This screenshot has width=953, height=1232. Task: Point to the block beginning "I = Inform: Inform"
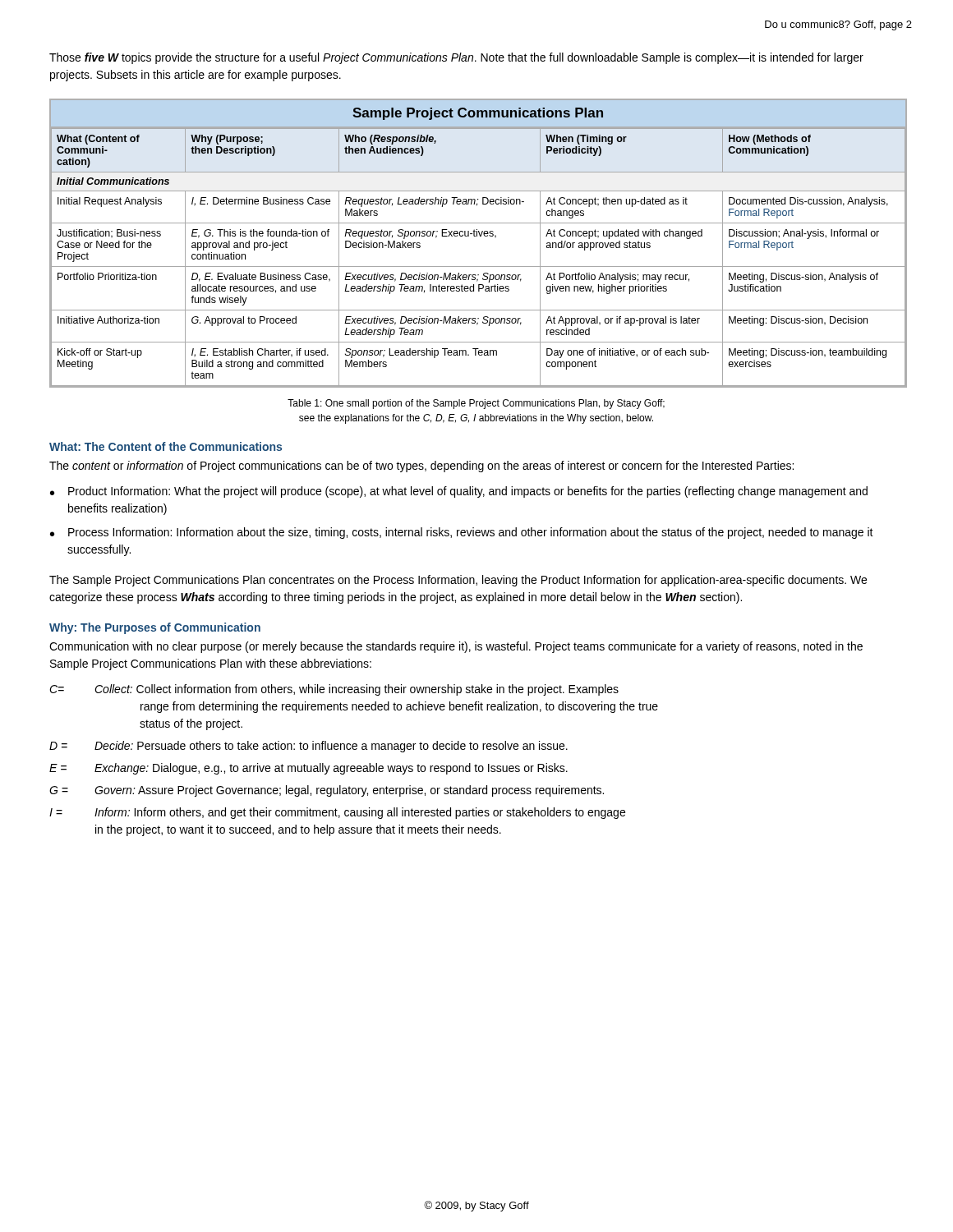coord(476,821)
